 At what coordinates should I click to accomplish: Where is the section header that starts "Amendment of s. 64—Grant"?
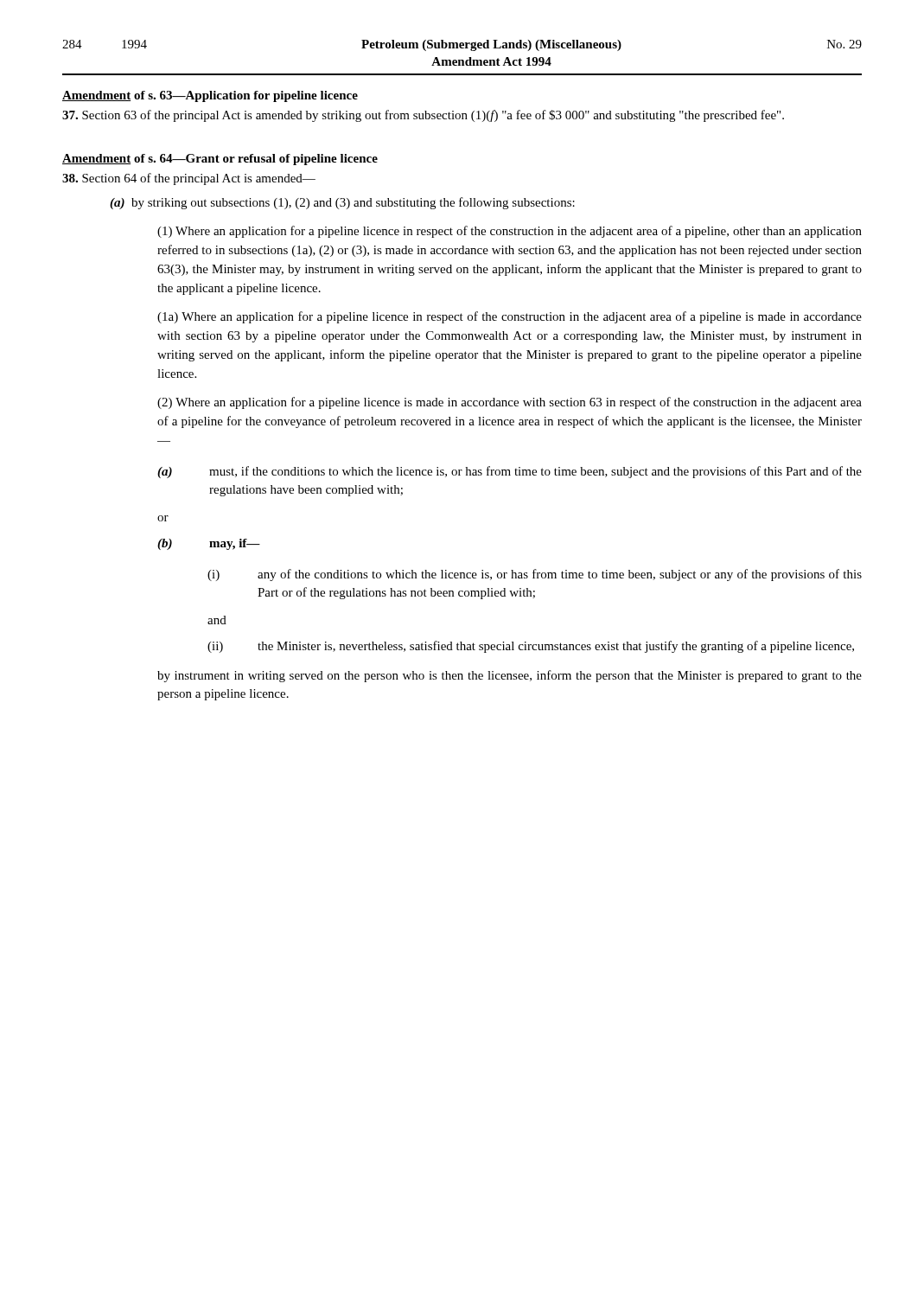point(220,158)
